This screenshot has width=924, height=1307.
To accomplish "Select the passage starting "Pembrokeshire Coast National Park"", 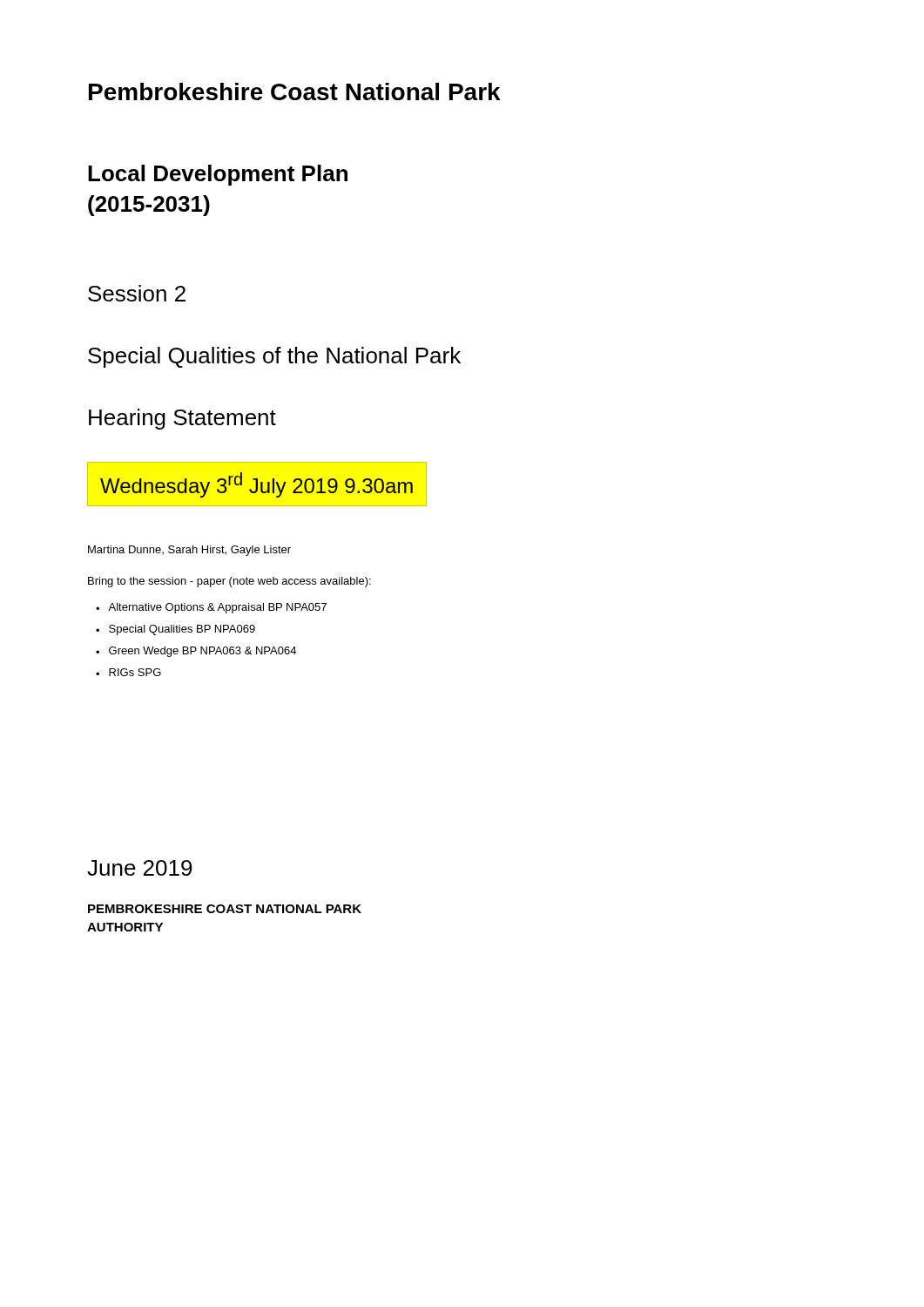I will 294,92.
